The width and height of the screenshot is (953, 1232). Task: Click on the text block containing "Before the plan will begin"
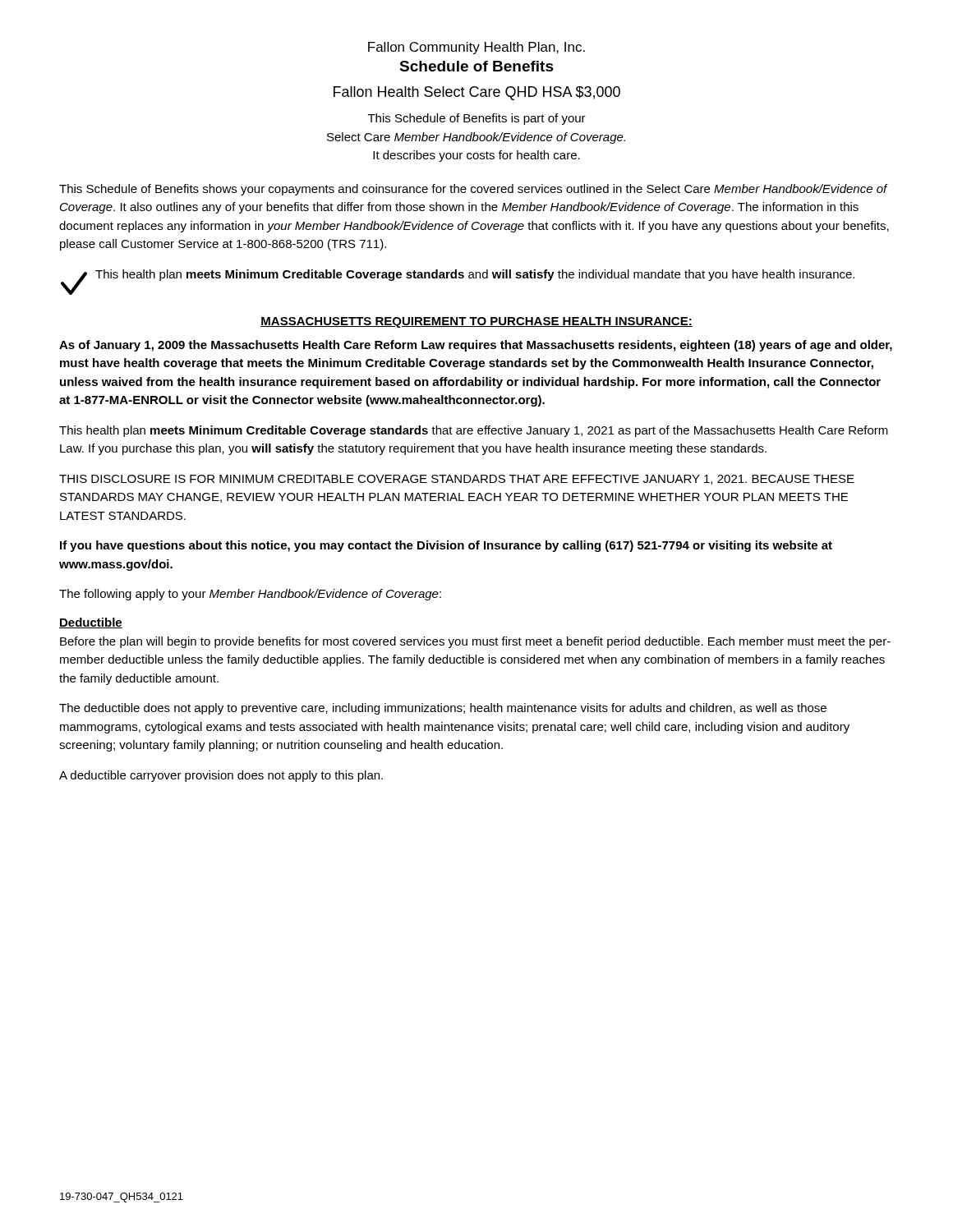click(x=475, y=659)
